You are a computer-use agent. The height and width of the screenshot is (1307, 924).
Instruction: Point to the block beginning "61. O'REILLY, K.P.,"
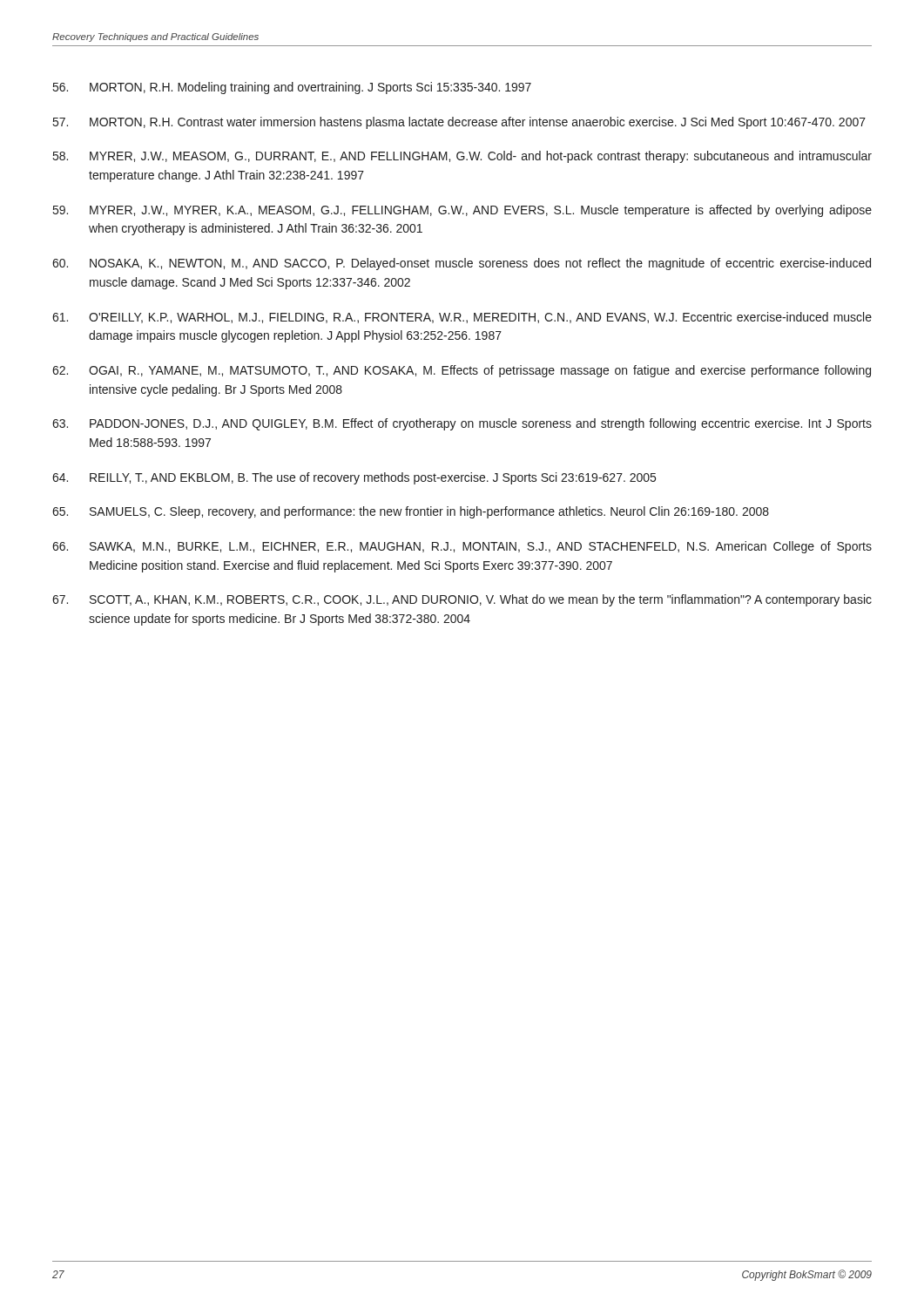point(462,327)
